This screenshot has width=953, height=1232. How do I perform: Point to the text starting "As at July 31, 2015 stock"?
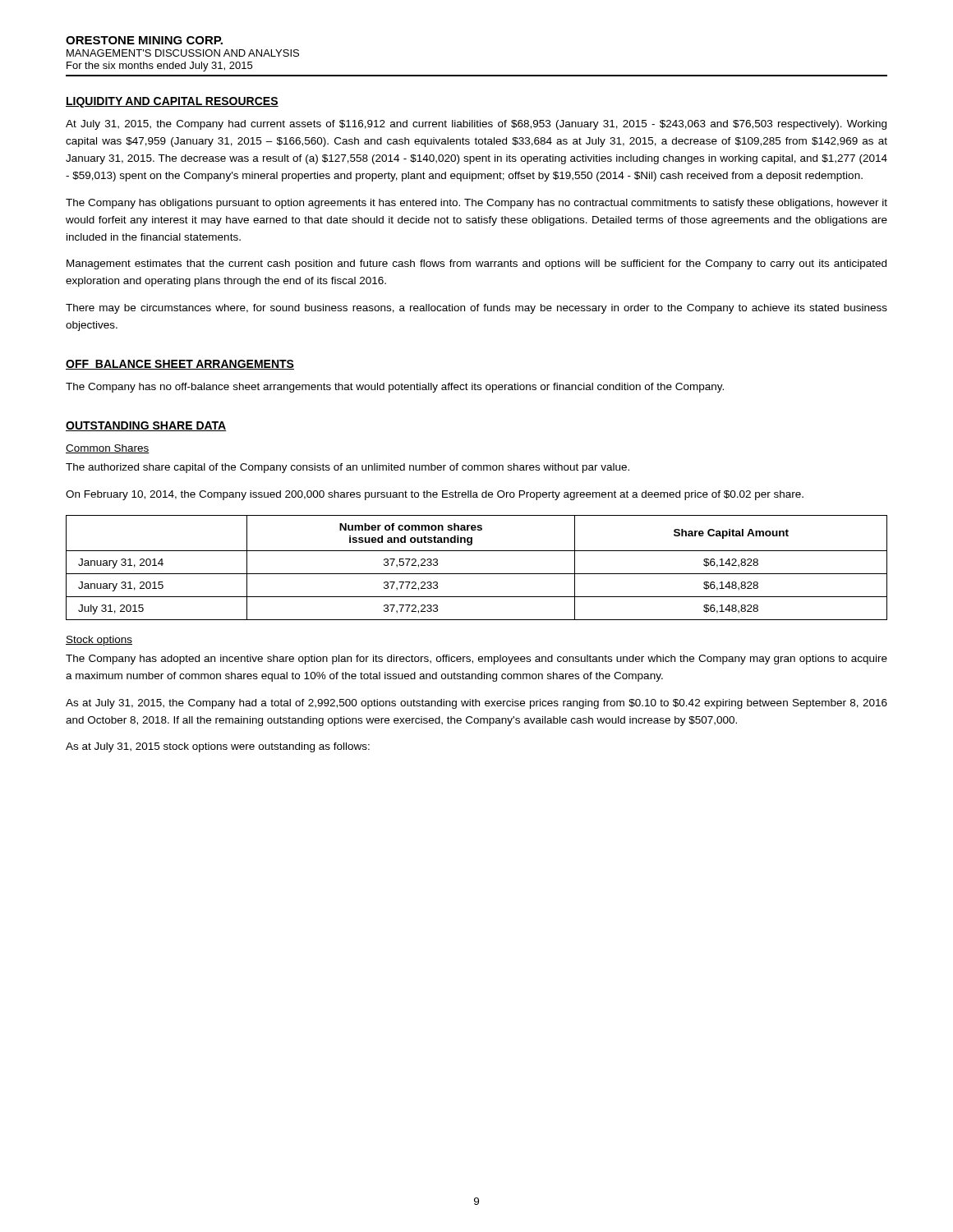(218, 747)
